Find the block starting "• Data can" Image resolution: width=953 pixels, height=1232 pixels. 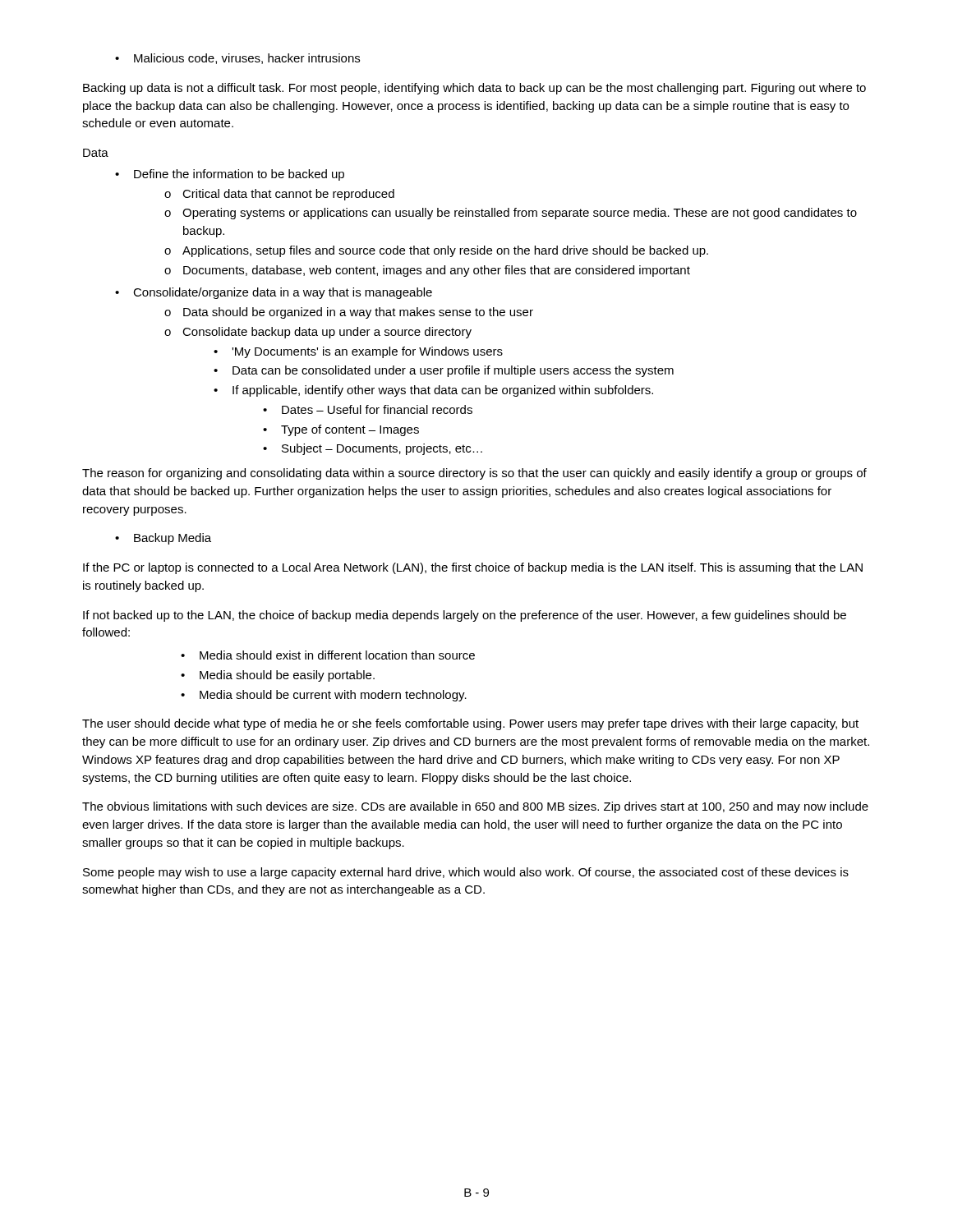444,371
